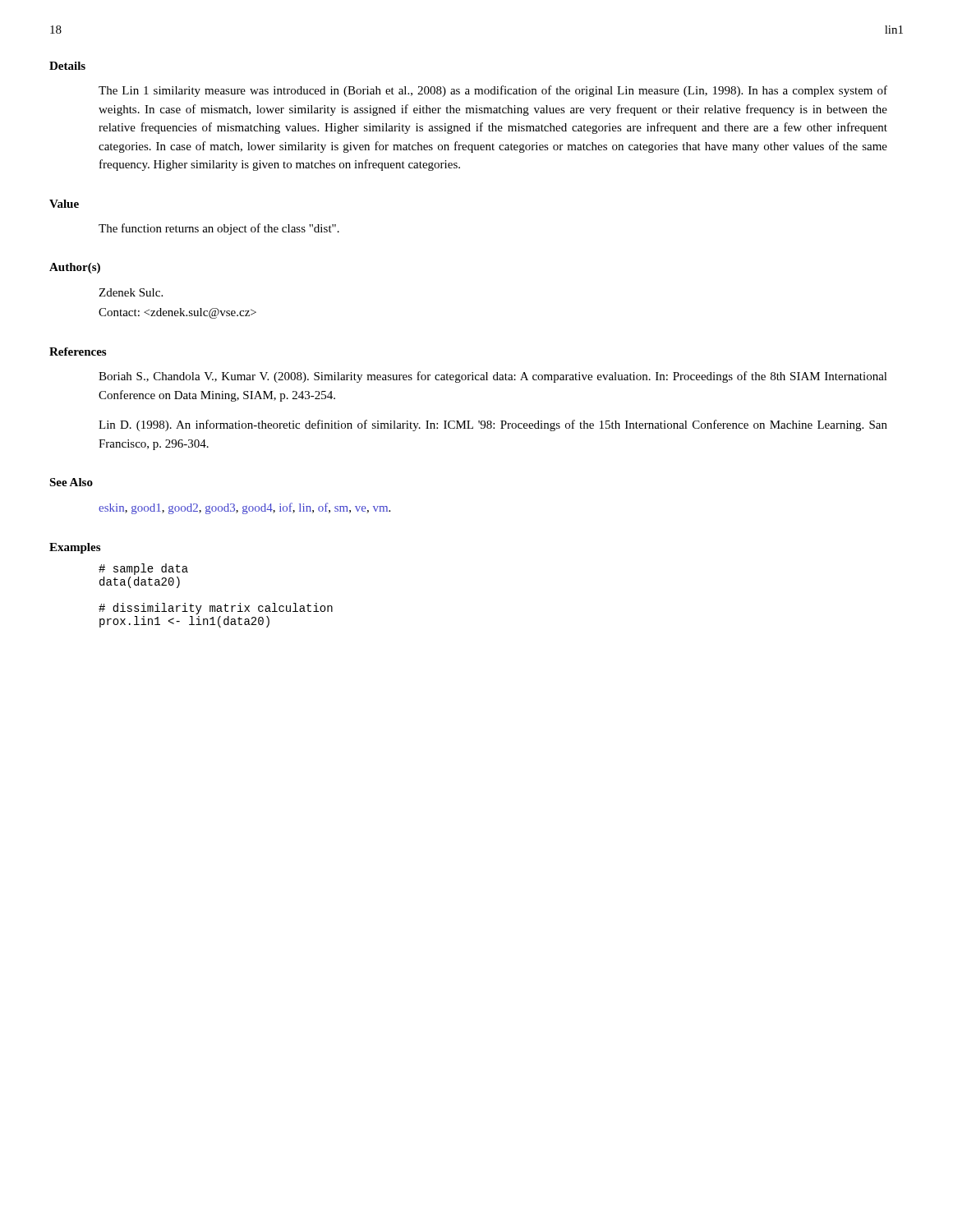Click on the text block that reads "The Lin 1 similarity measure was introduced"
Screen dimensions: 1232x953
[x=493, y=128]
